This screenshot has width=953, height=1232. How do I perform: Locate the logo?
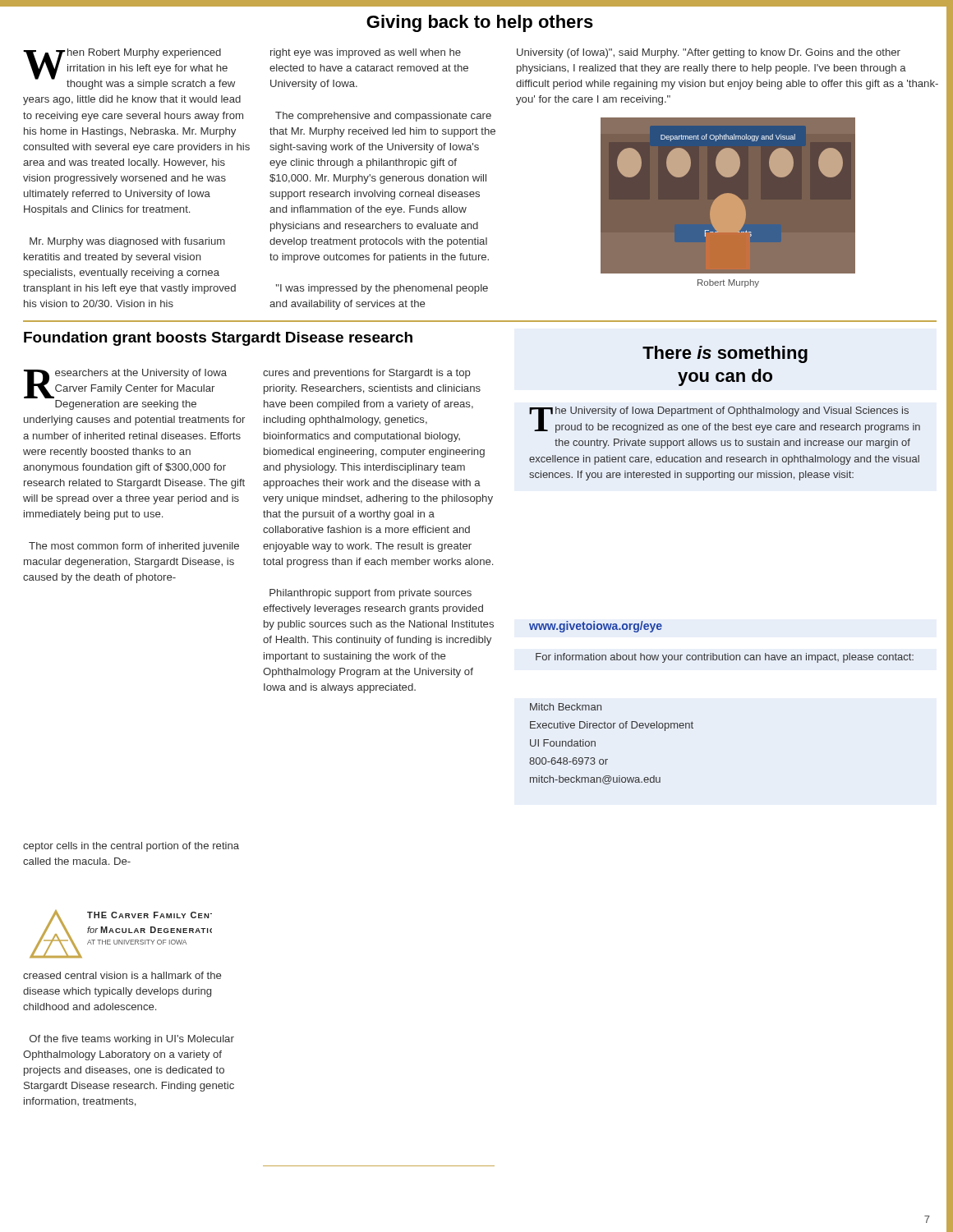(117, 931)
